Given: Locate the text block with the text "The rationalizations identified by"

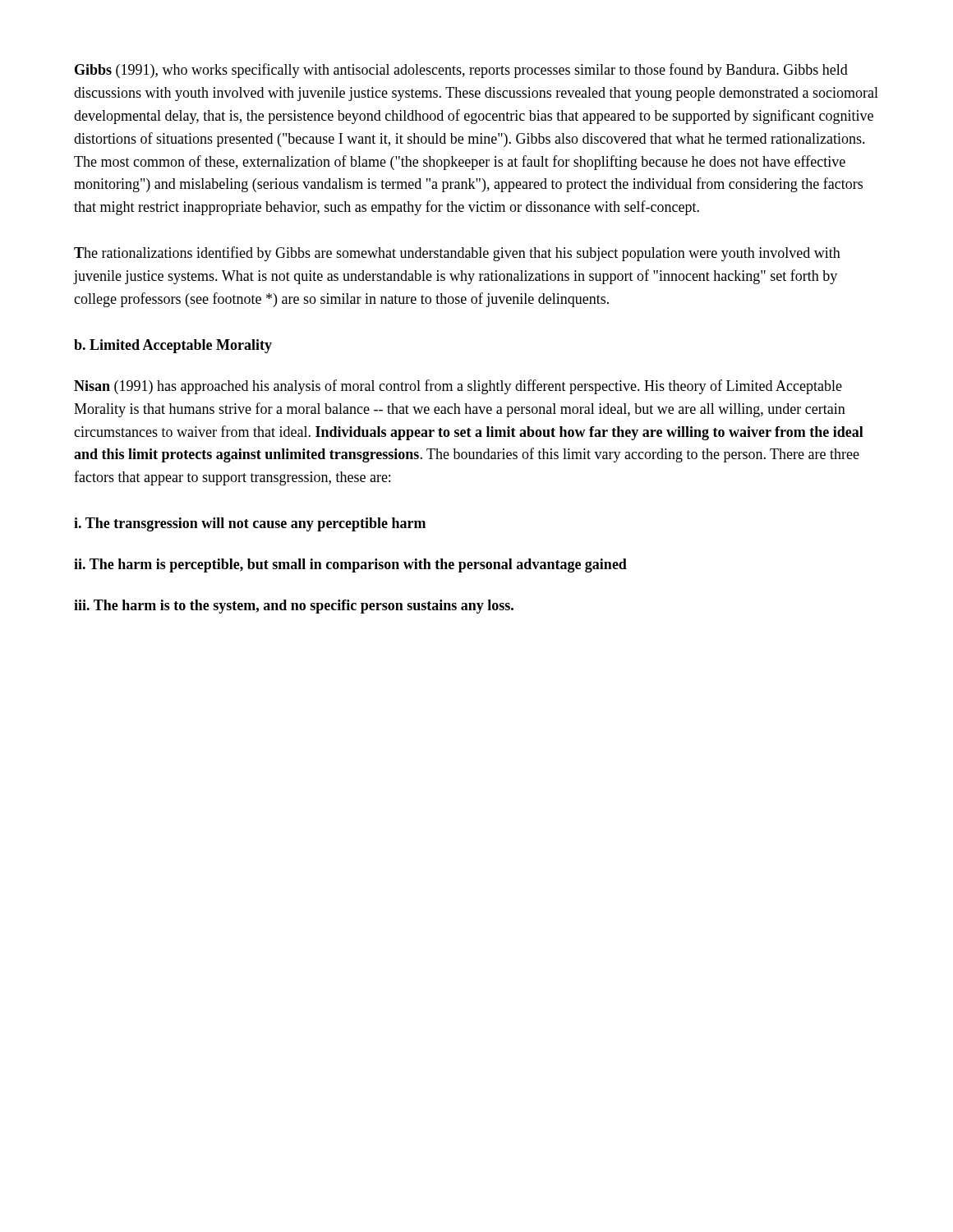Looking at the screenshot, I should [x=457, y=276].
